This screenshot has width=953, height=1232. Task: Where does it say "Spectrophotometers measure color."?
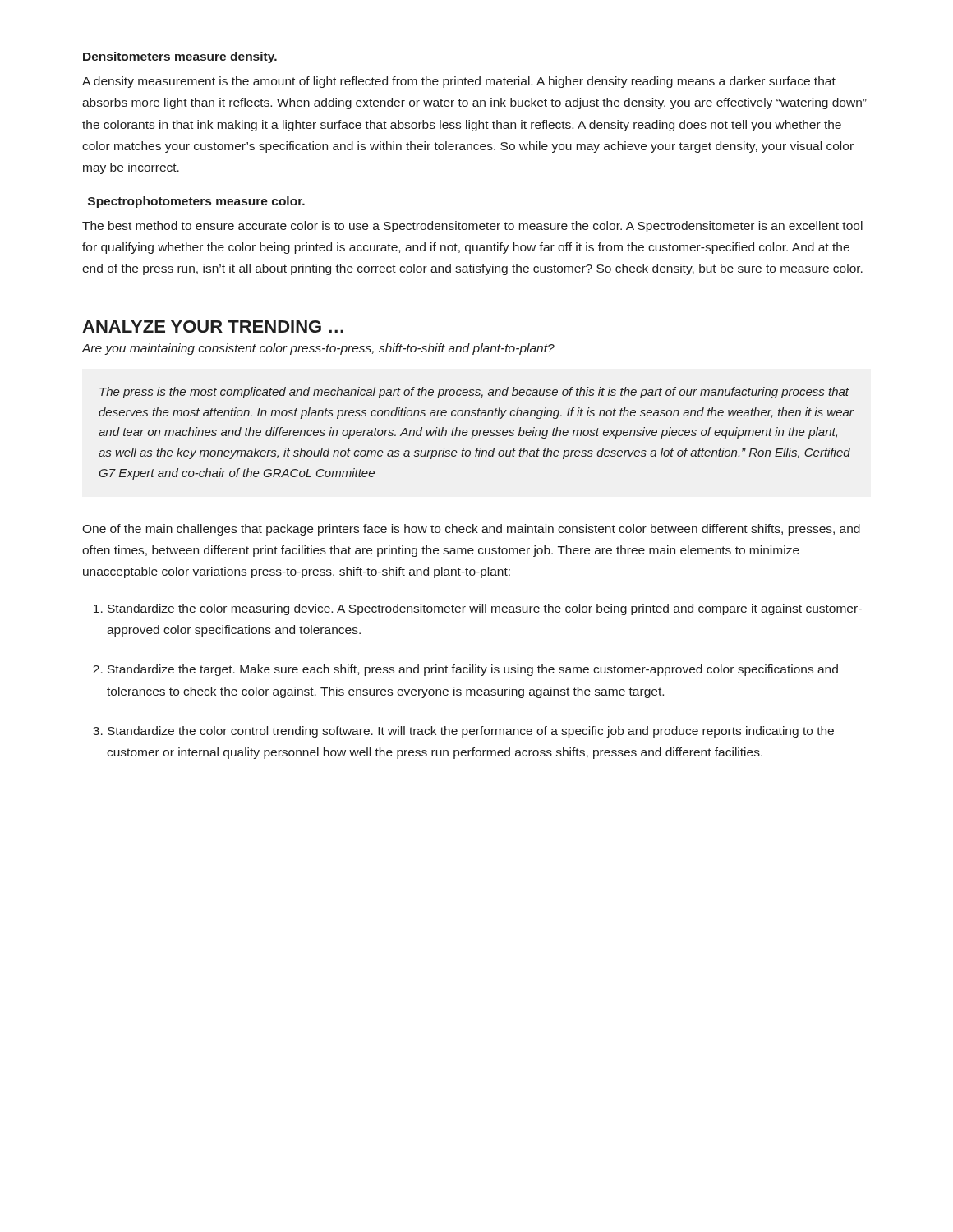(195, 201)
